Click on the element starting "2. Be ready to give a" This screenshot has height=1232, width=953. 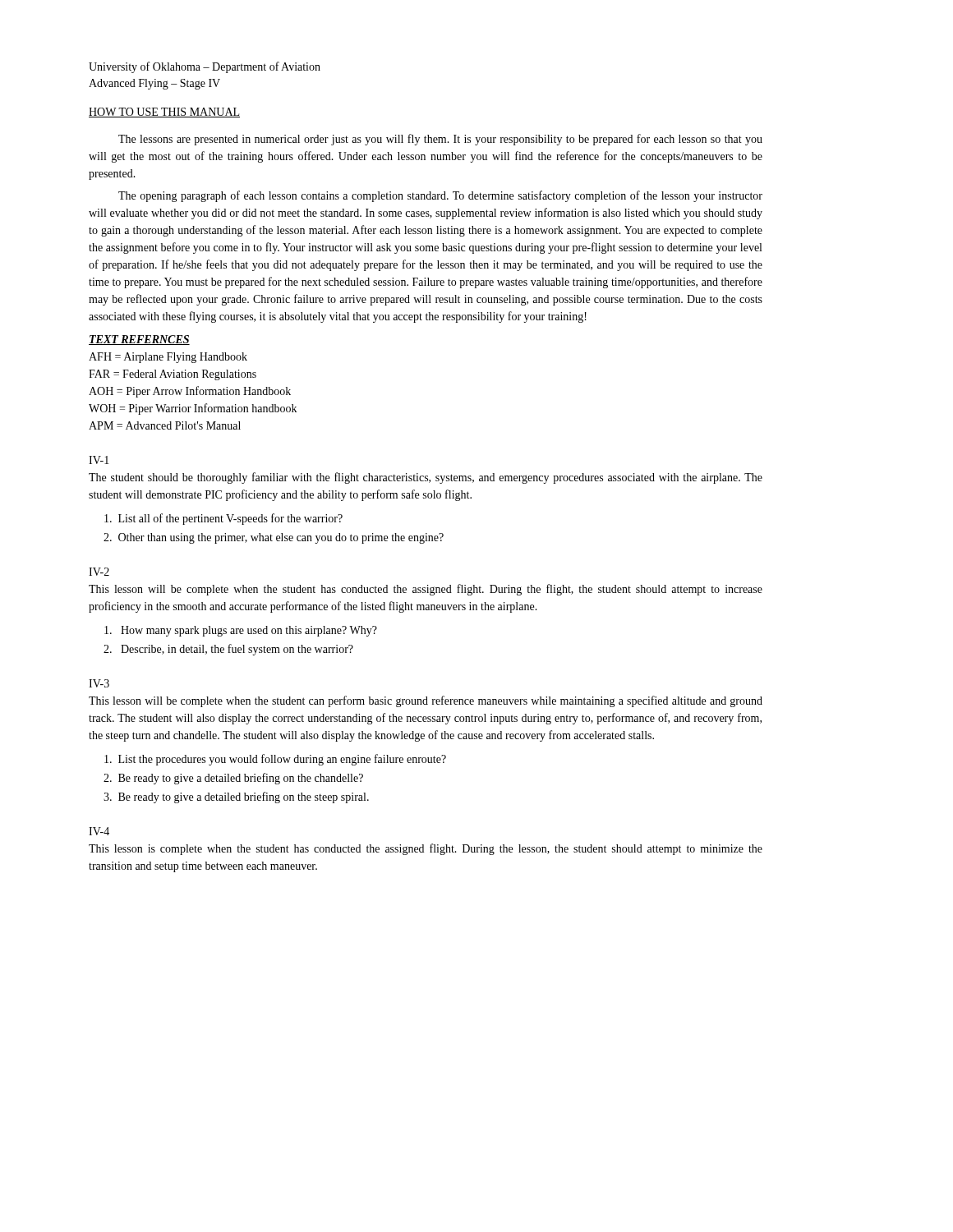[233, 778]
